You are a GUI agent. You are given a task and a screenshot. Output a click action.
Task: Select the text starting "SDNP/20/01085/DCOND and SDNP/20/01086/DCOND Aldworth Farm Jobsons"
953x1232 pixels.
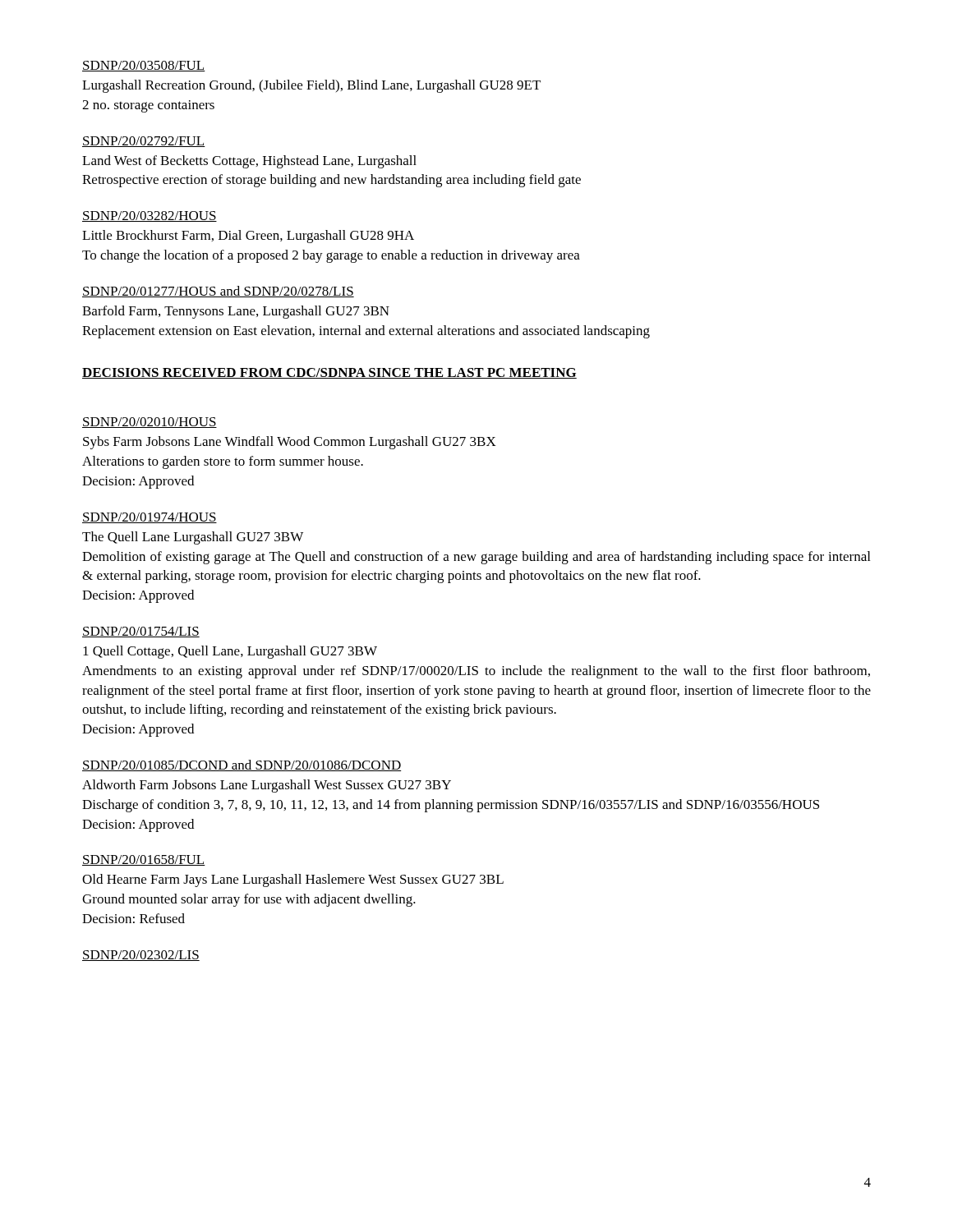click(476, 796)
